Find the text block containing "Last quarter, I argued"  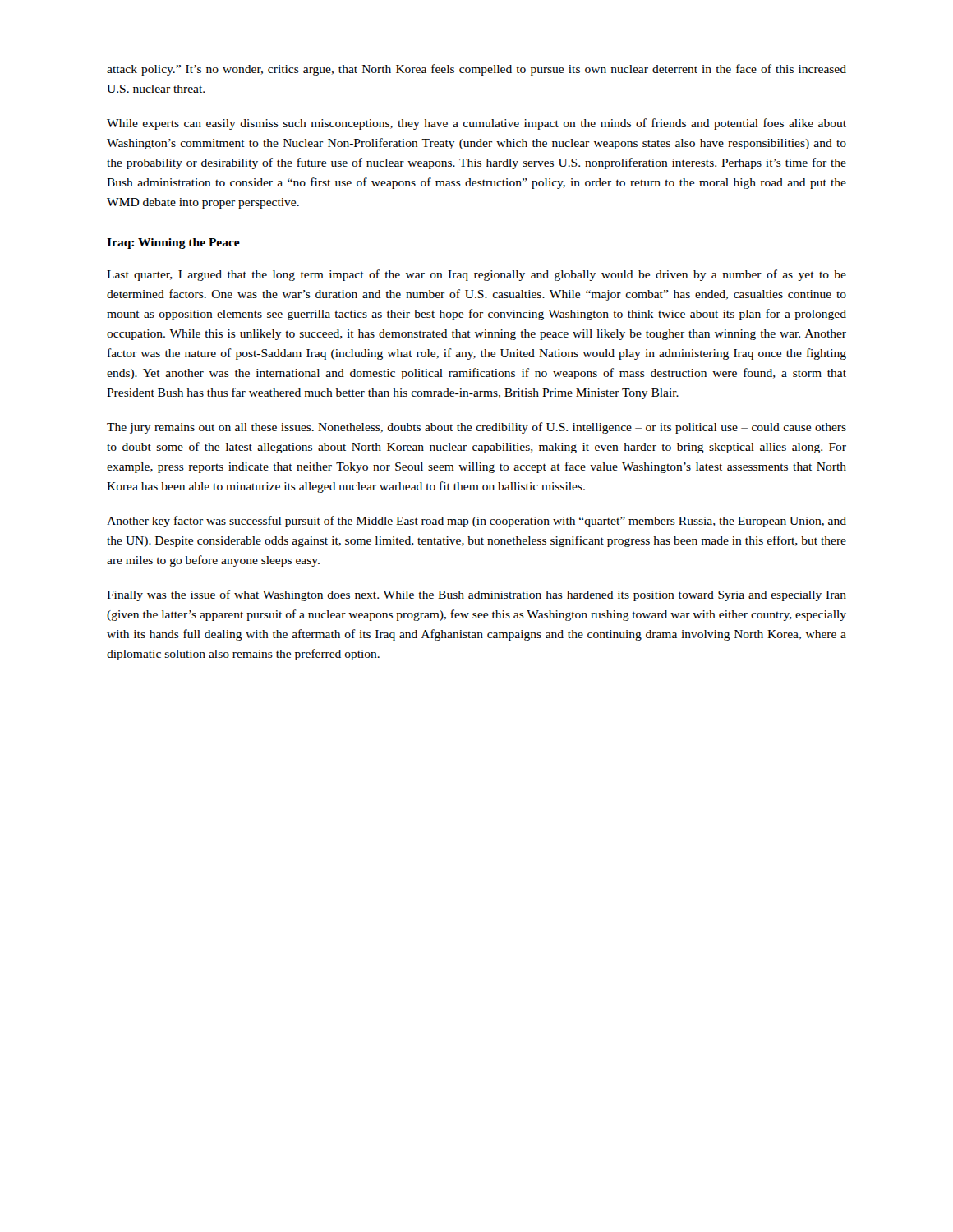[x=476, y=333]
